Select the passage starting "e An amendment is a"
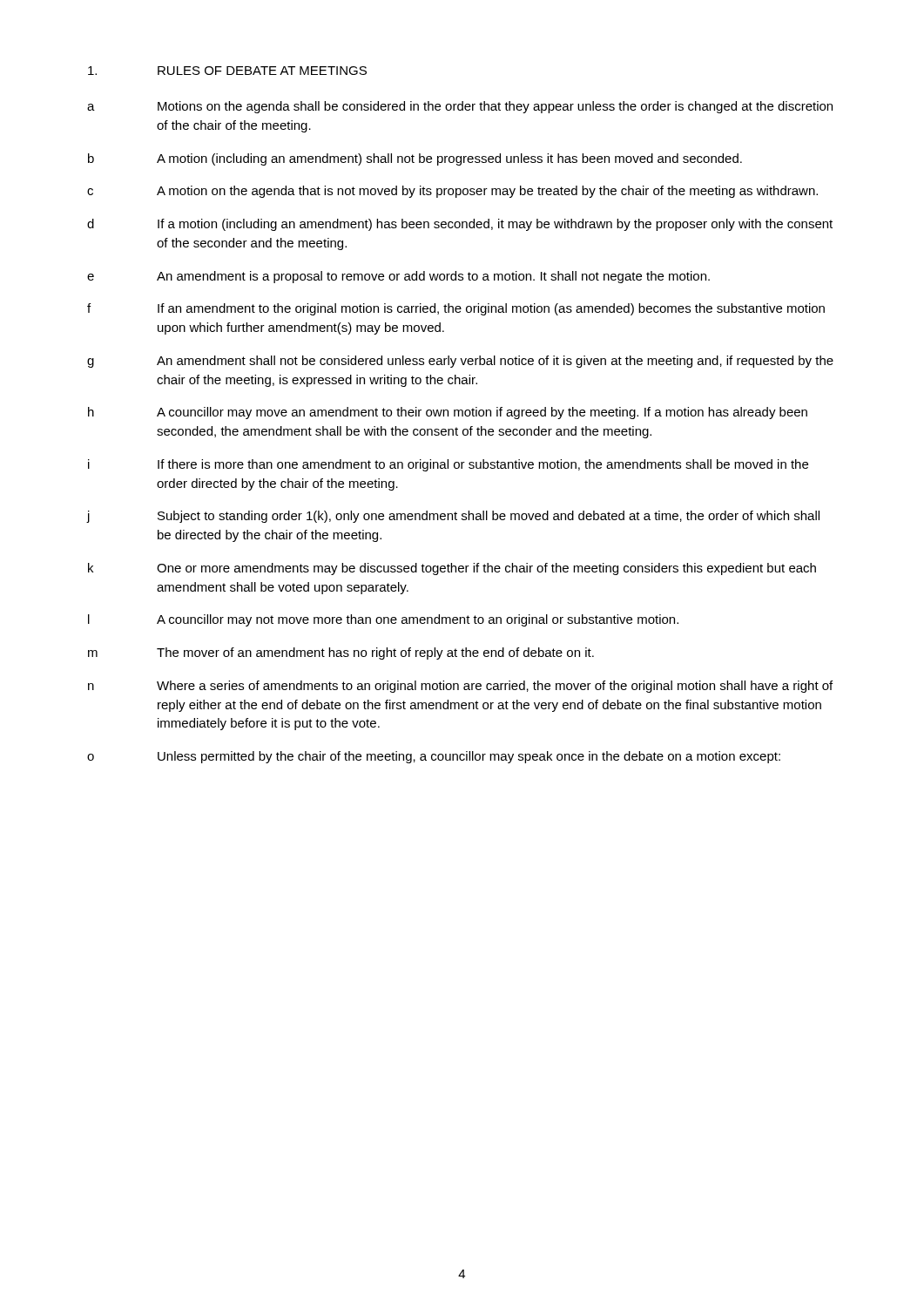Image resolution: width=924 pixels, height=1307 pixels. [x=462, y=276]
